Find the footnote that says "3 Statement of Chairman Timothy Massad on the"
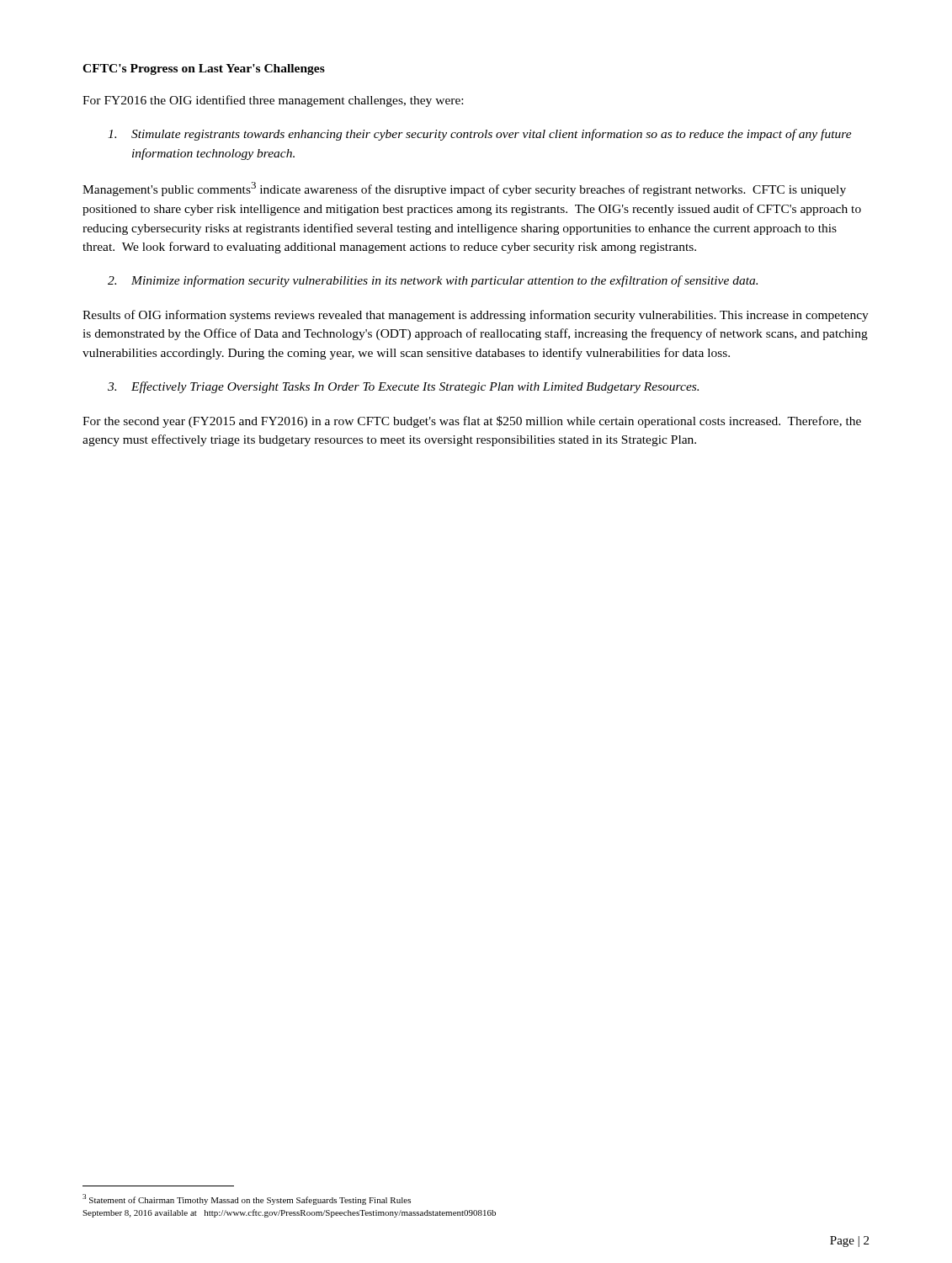952x1263 pixels. [x=289, y=1205]
